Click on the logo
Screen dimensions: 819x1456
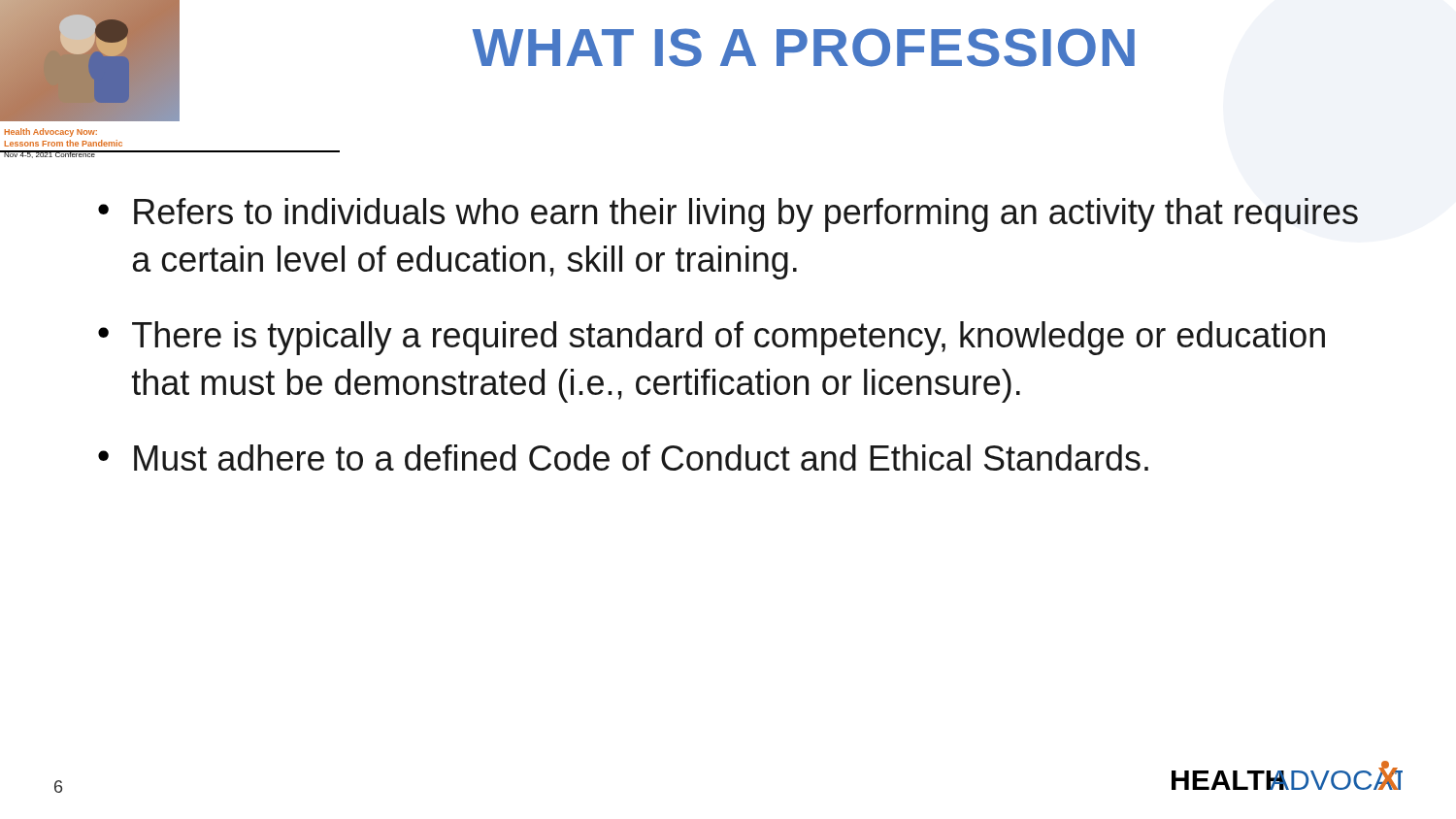tap(1286, 780)
